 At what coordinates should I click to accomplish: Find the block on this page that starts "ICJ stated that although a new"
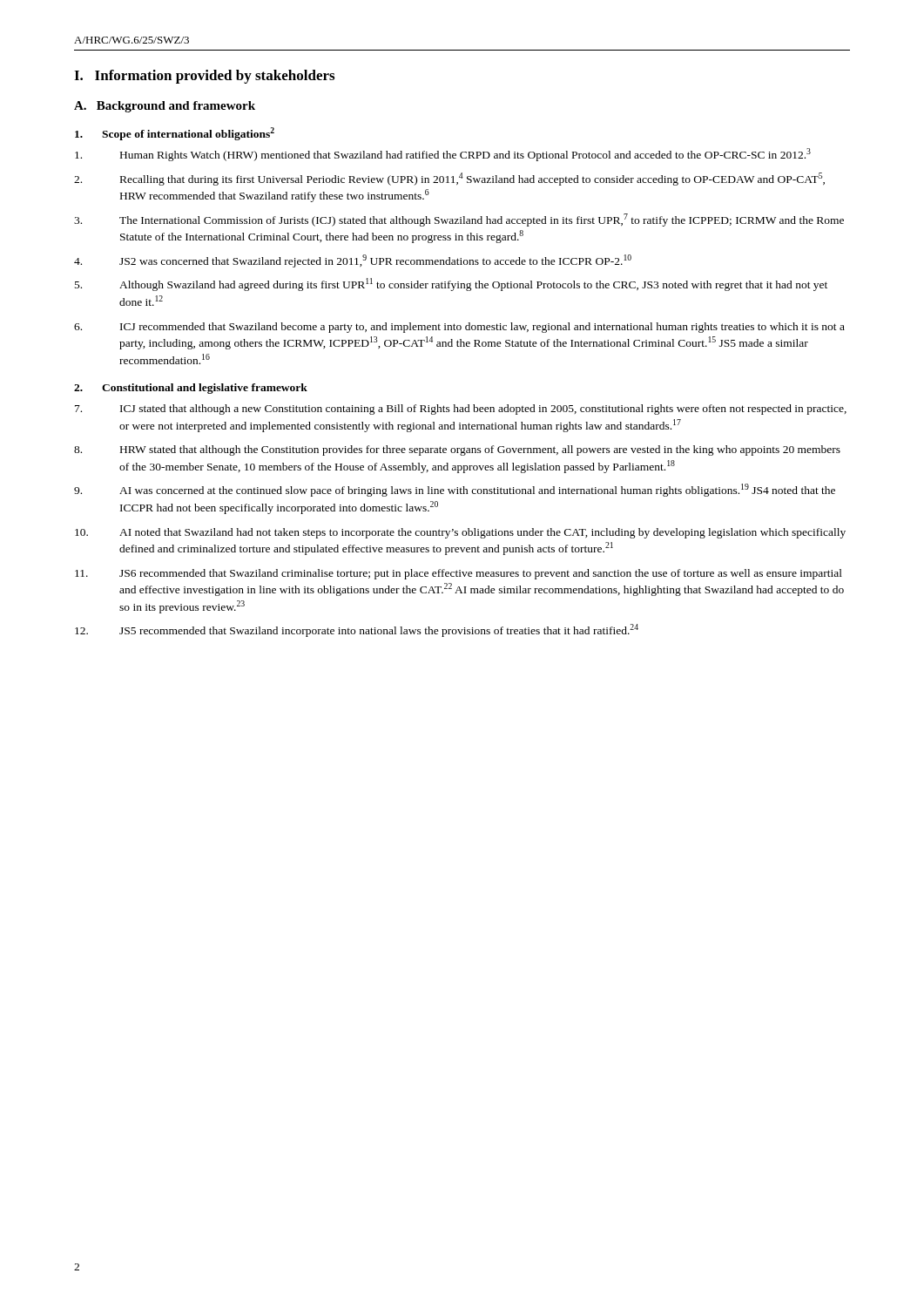coord(462,417)
